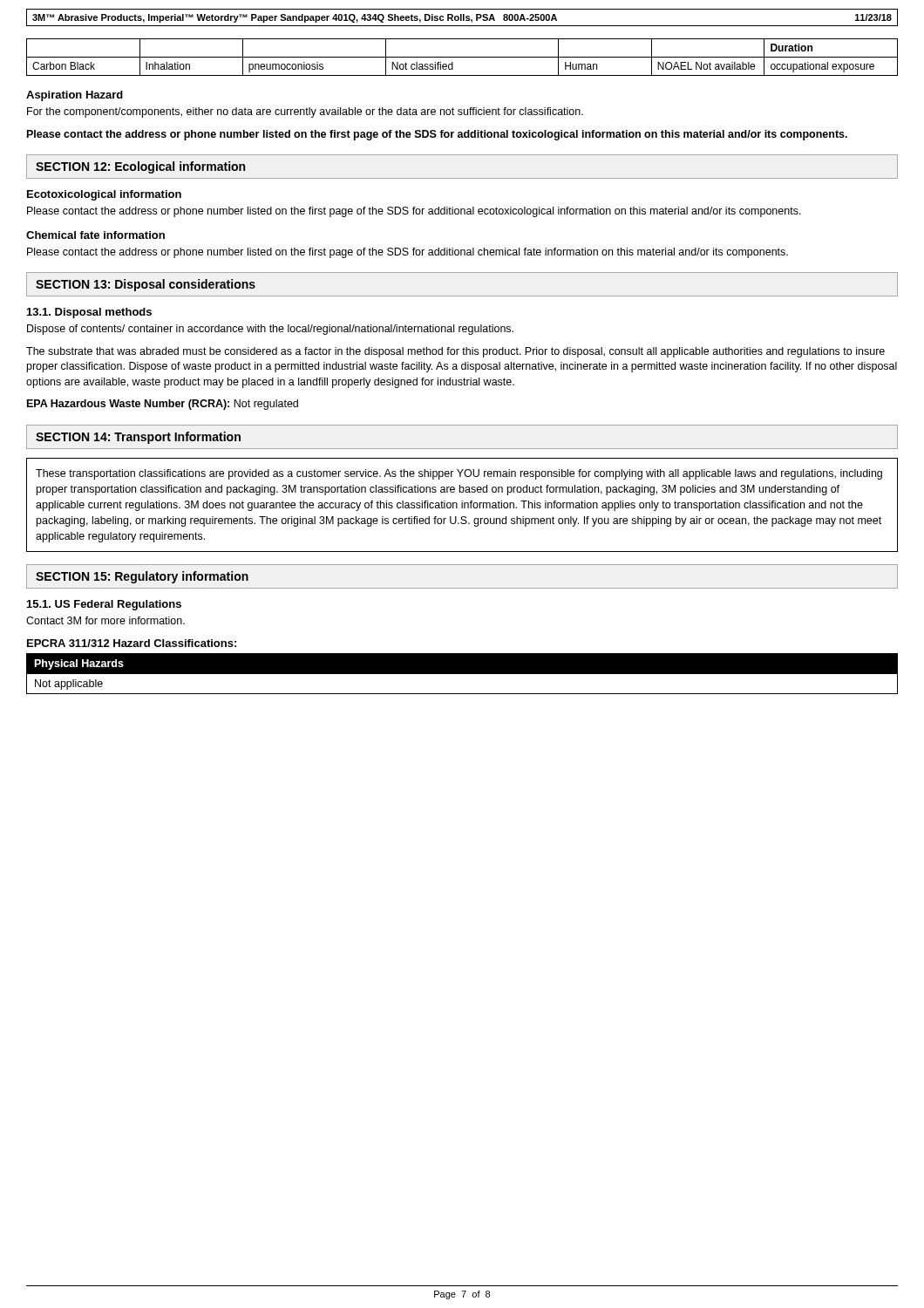Point to the element starting "SECTION 12: Ecological information"
The image size is (924, 1308).
(141, 167)
